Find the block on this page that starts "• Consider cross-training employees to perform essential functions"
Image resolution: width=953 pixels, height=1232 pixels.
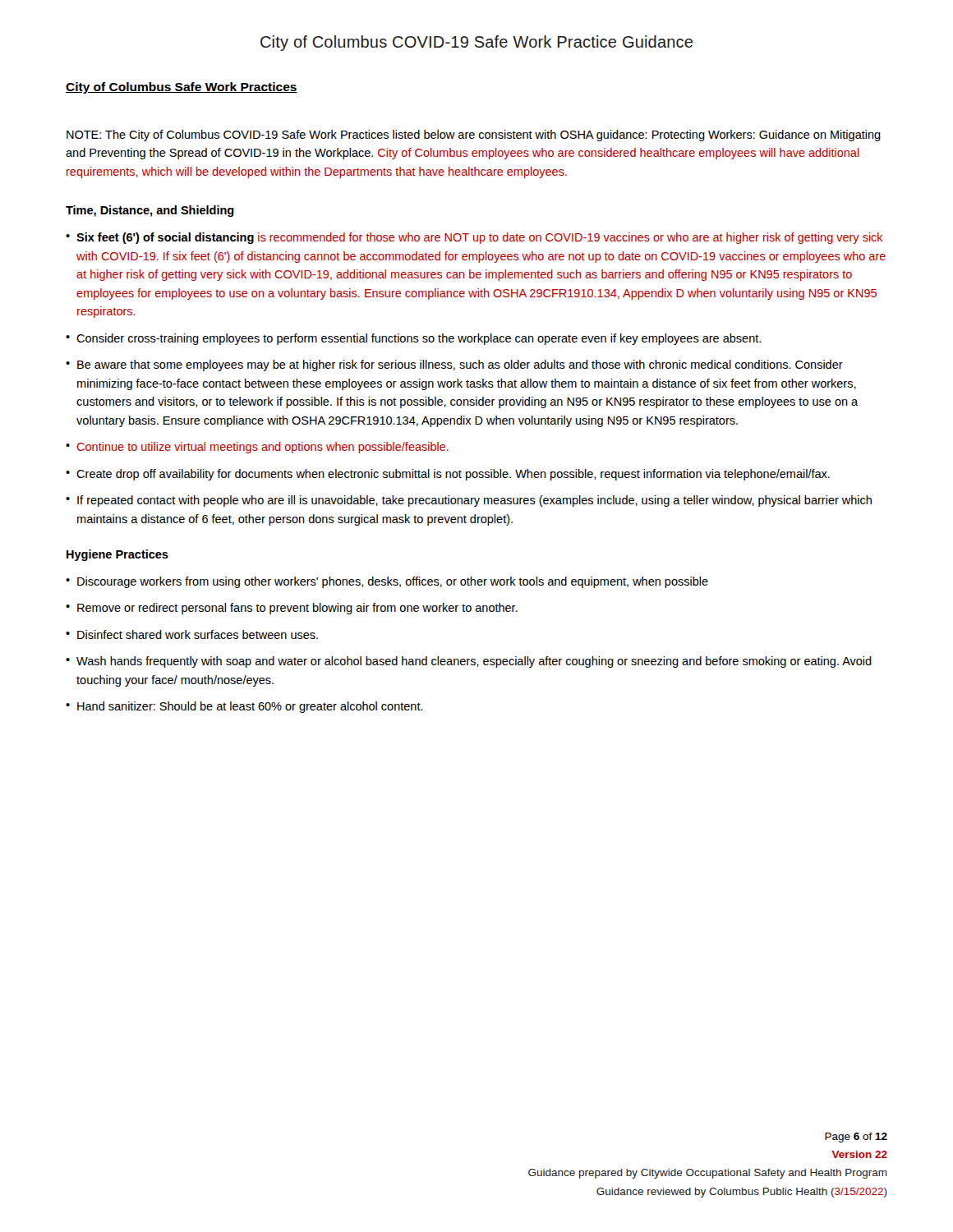pos(414,338)
